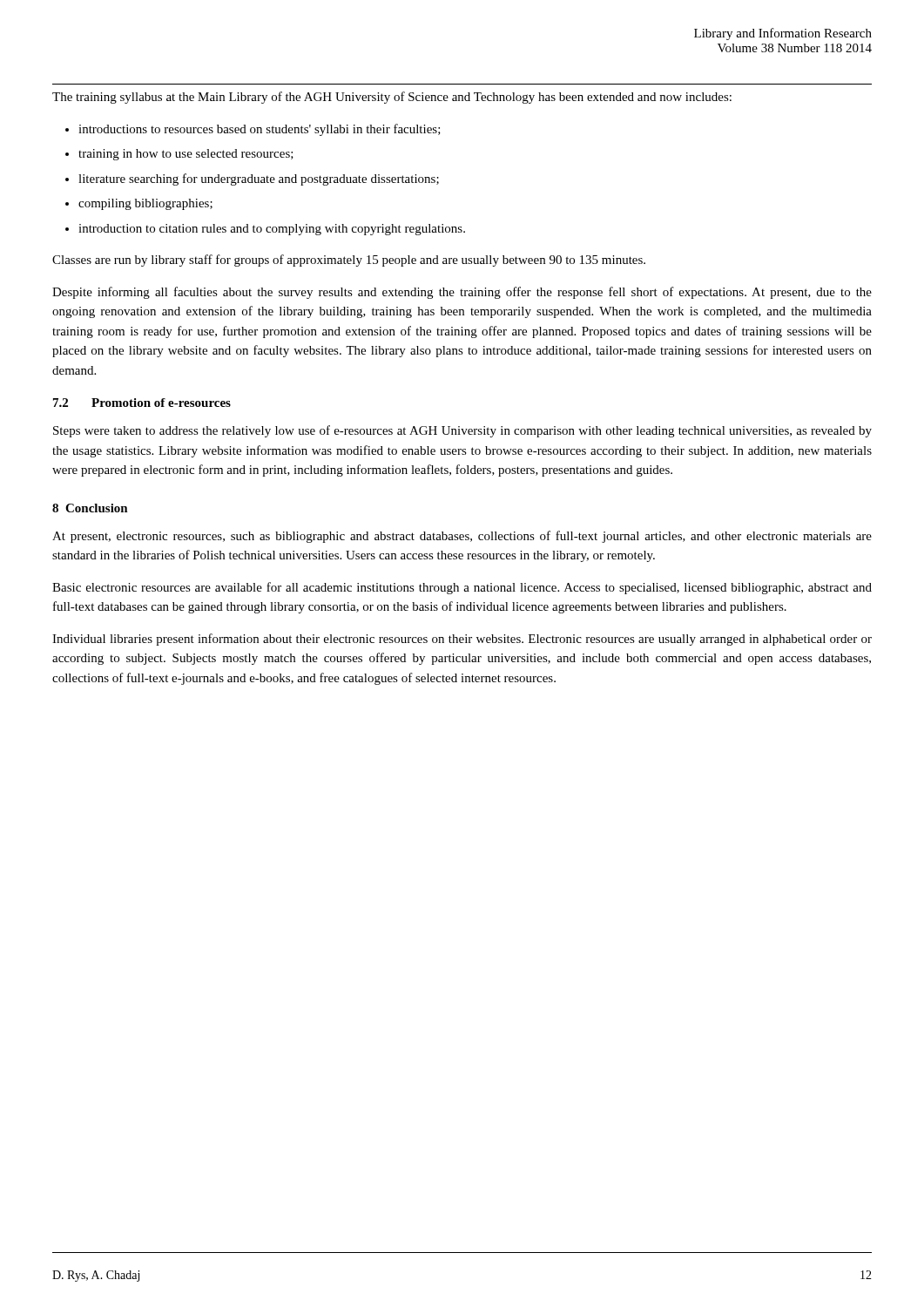Image resolution: width=924 pixels, height=1307 pixels.
Task: Locate the block starting "Classes are run"
Action: [x=349, y=260]
